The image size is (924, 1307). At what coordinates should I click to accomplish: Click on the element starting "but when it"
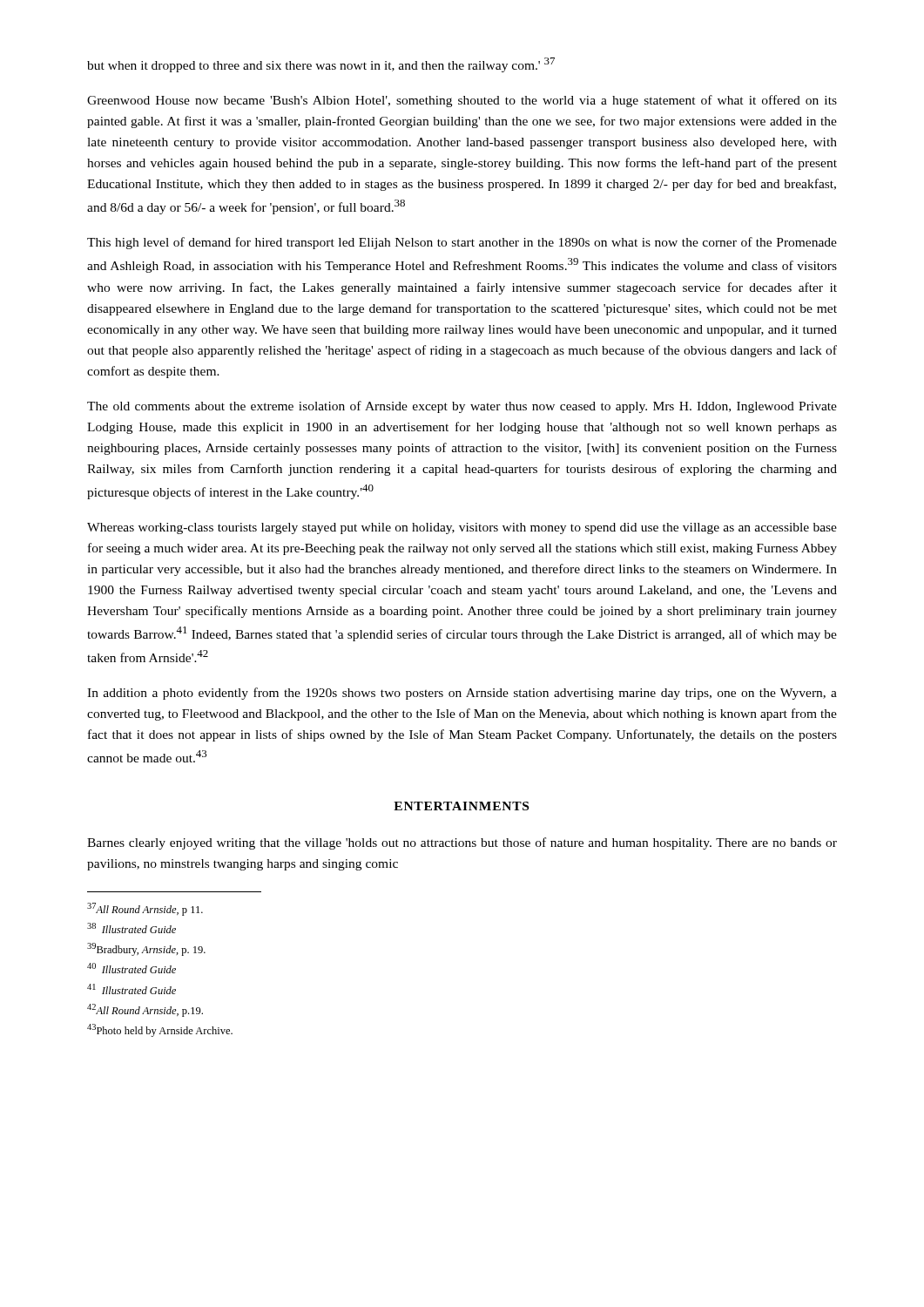tap(462, 64)
